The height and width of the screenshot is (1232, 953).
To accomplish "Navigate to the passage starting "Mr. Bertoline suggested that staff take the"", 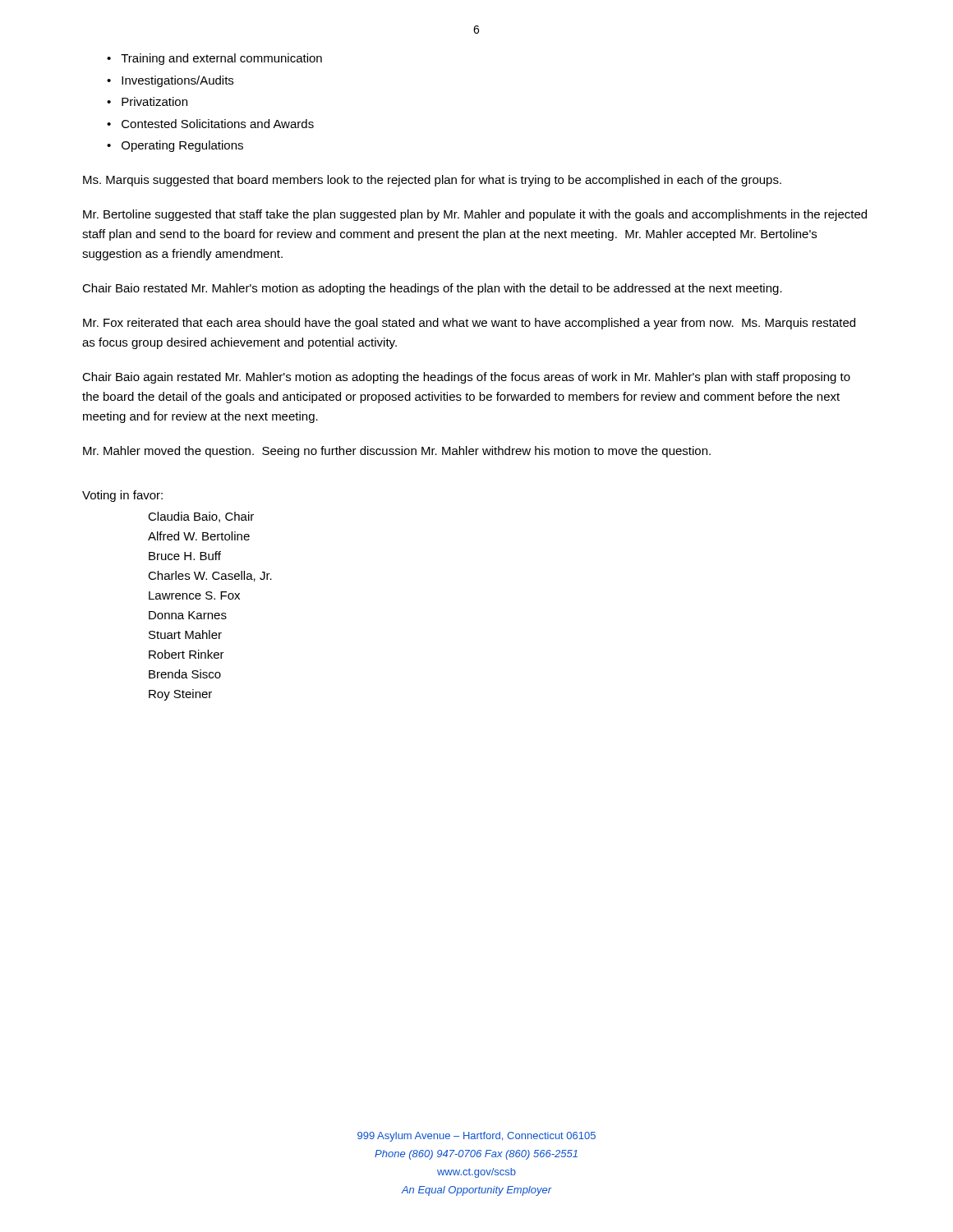I will click(x=475, y=233).
